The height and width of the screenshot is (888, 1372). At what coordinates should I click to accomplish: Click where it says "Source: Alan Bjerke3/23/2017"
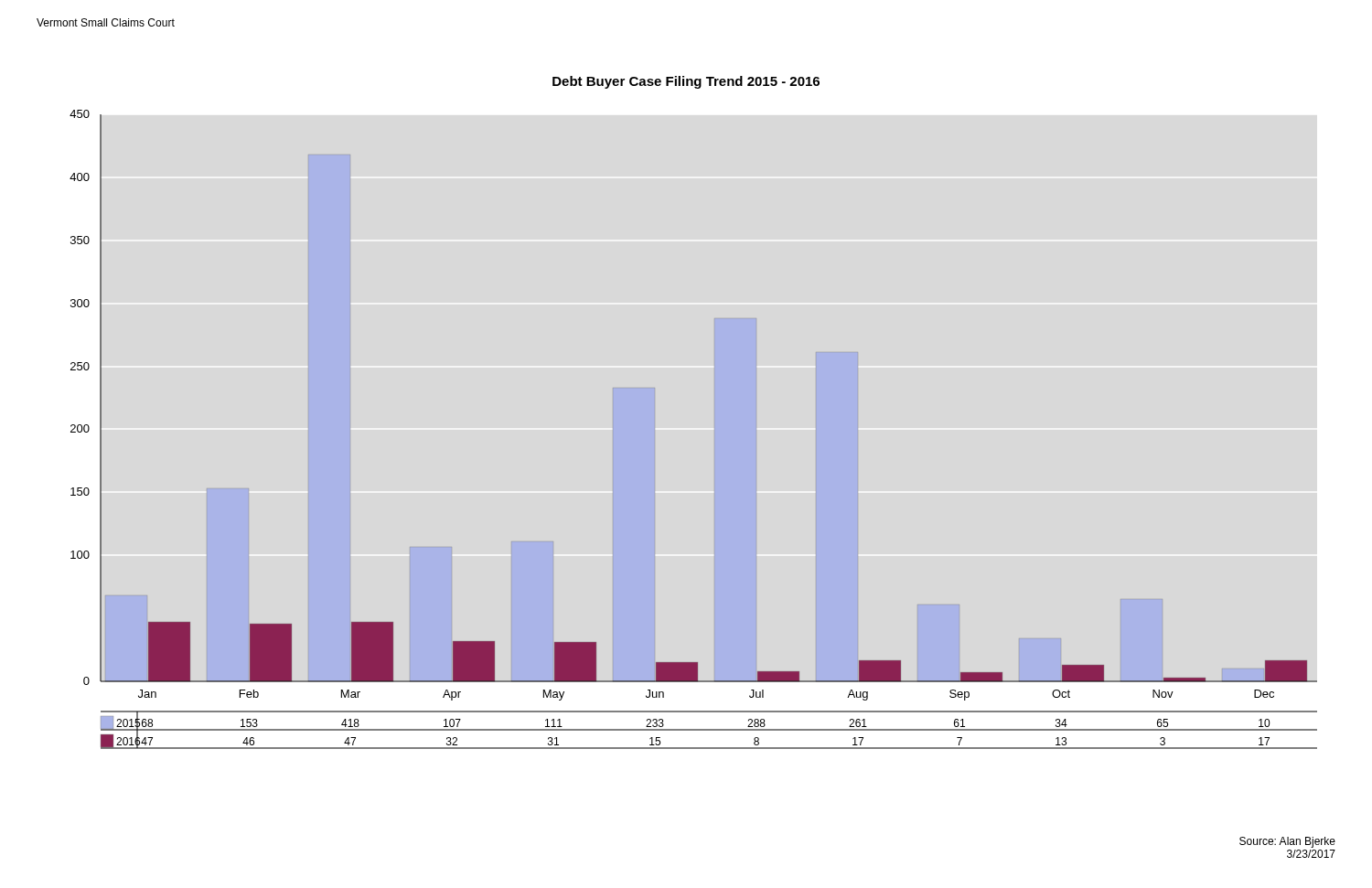pyautogui.click(x=1287, y=848)
